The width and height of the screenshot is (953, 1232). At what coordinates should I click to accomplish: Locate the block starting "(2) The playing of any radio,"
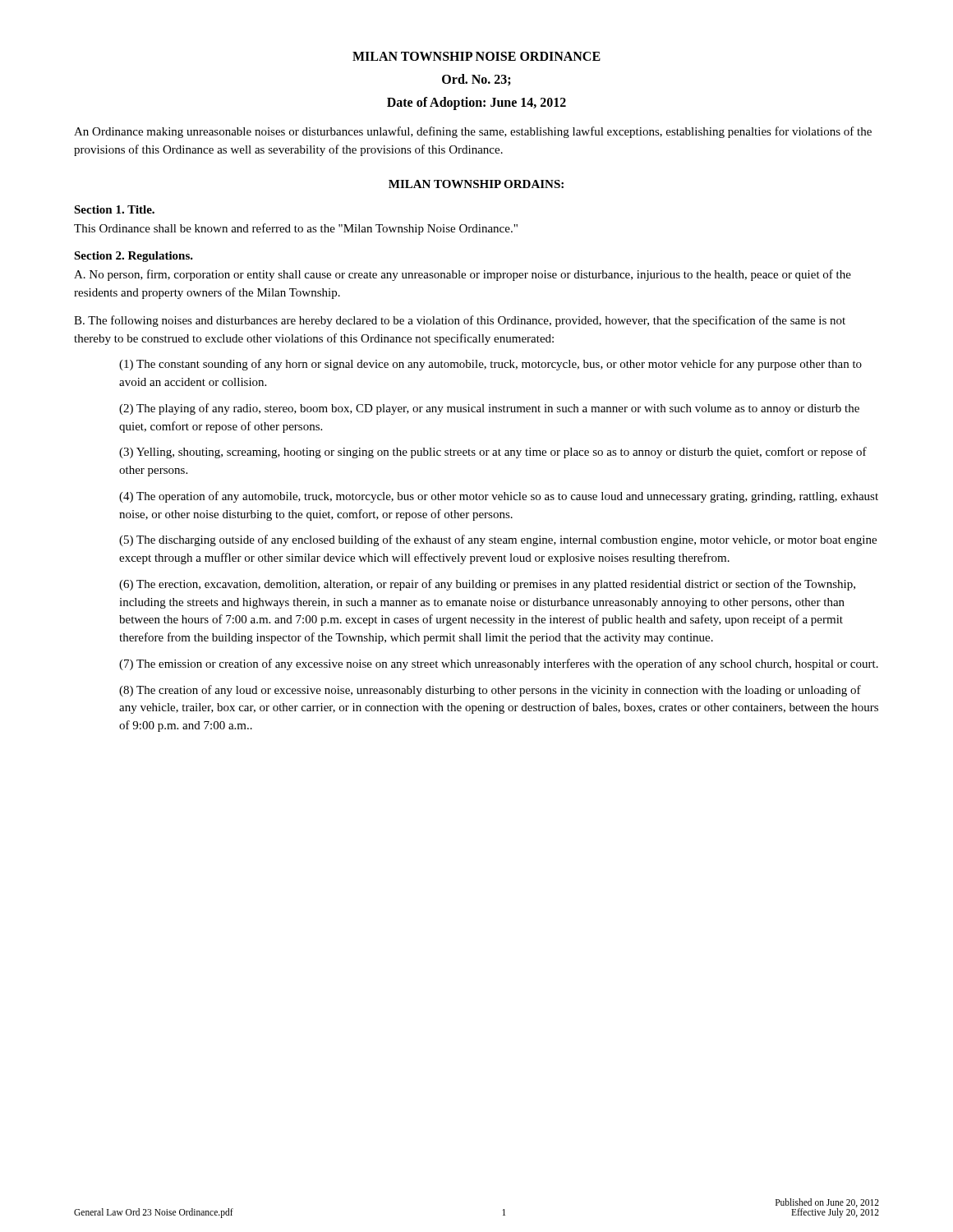(489, 417)
